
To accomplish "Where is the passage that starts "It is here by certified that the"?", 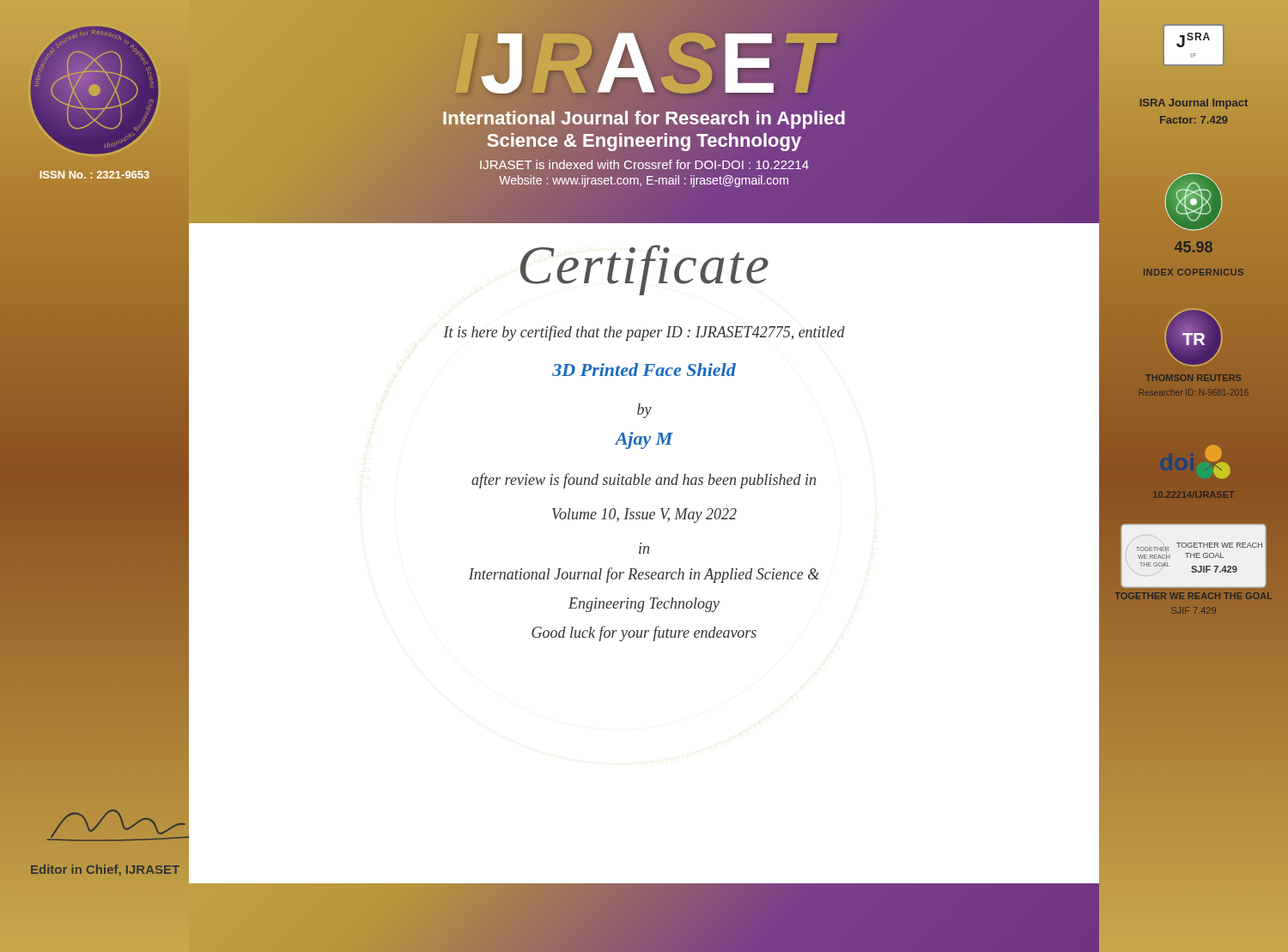I will click(644, 332).
